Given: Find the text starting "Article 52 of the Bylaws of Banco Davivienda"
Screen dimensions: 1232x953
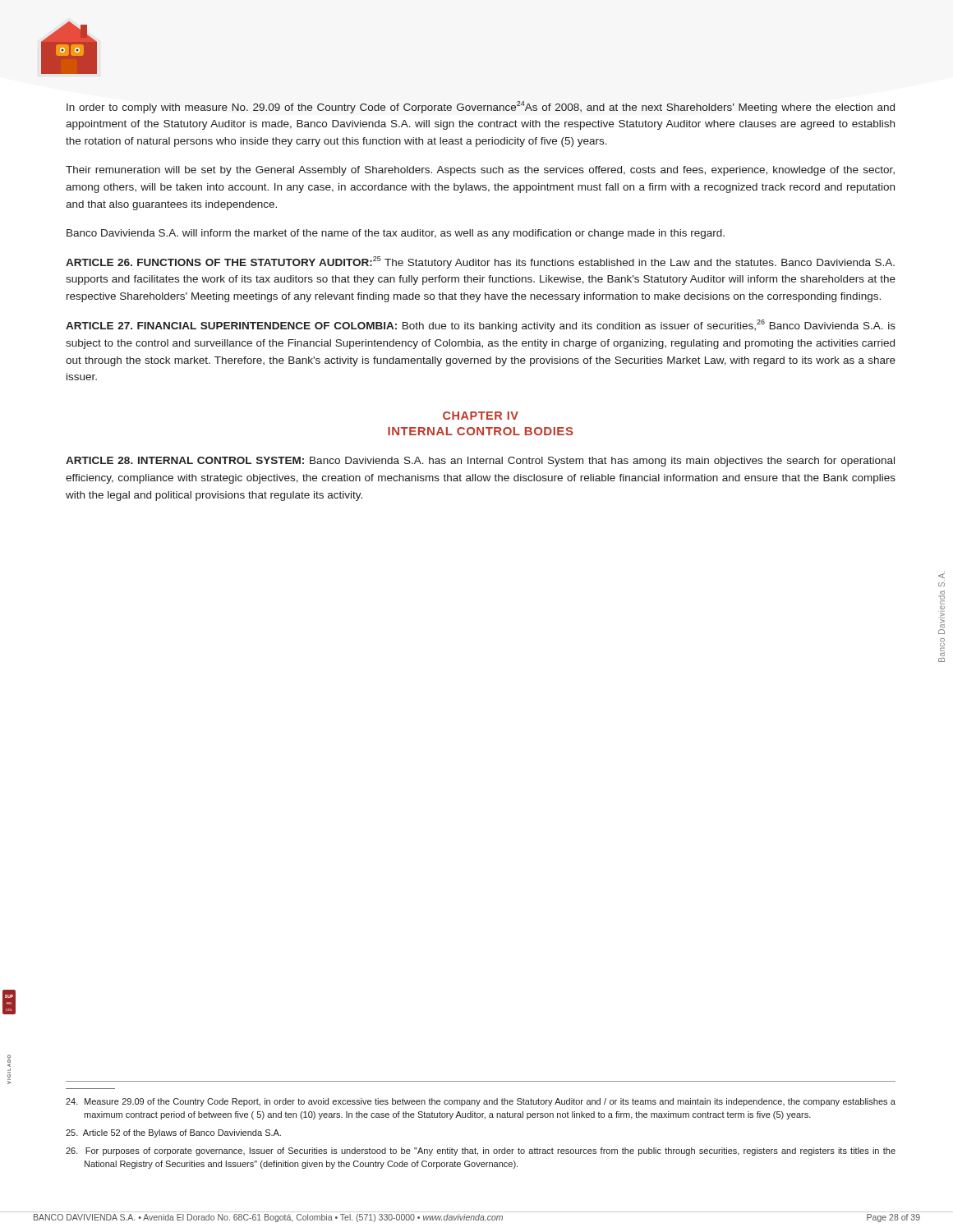Looking at the screenshot, I should click(x=174, y=1133).
